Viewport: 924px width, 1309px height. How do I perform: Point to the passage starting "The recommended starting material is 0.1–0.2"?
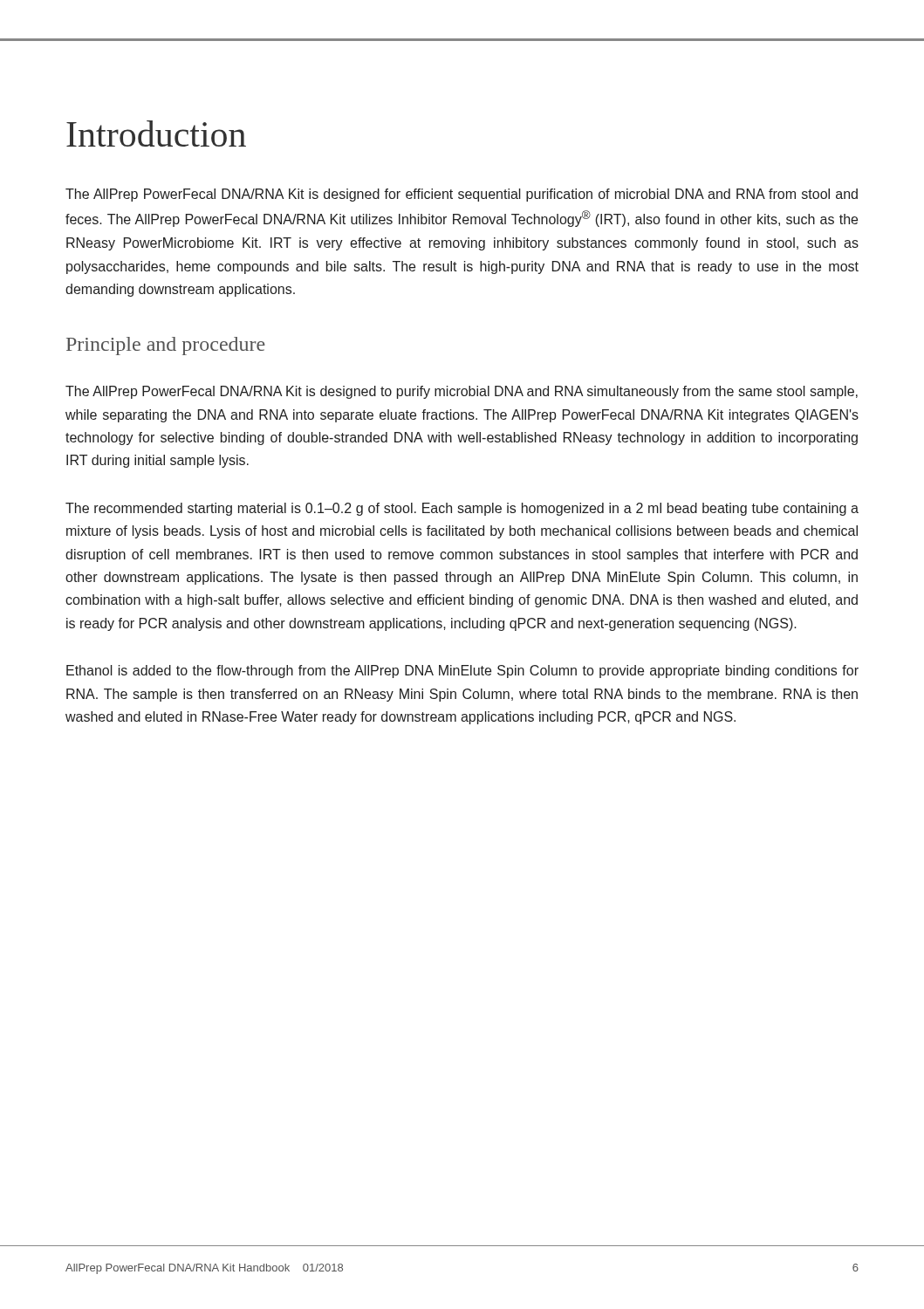coord(462,566)
